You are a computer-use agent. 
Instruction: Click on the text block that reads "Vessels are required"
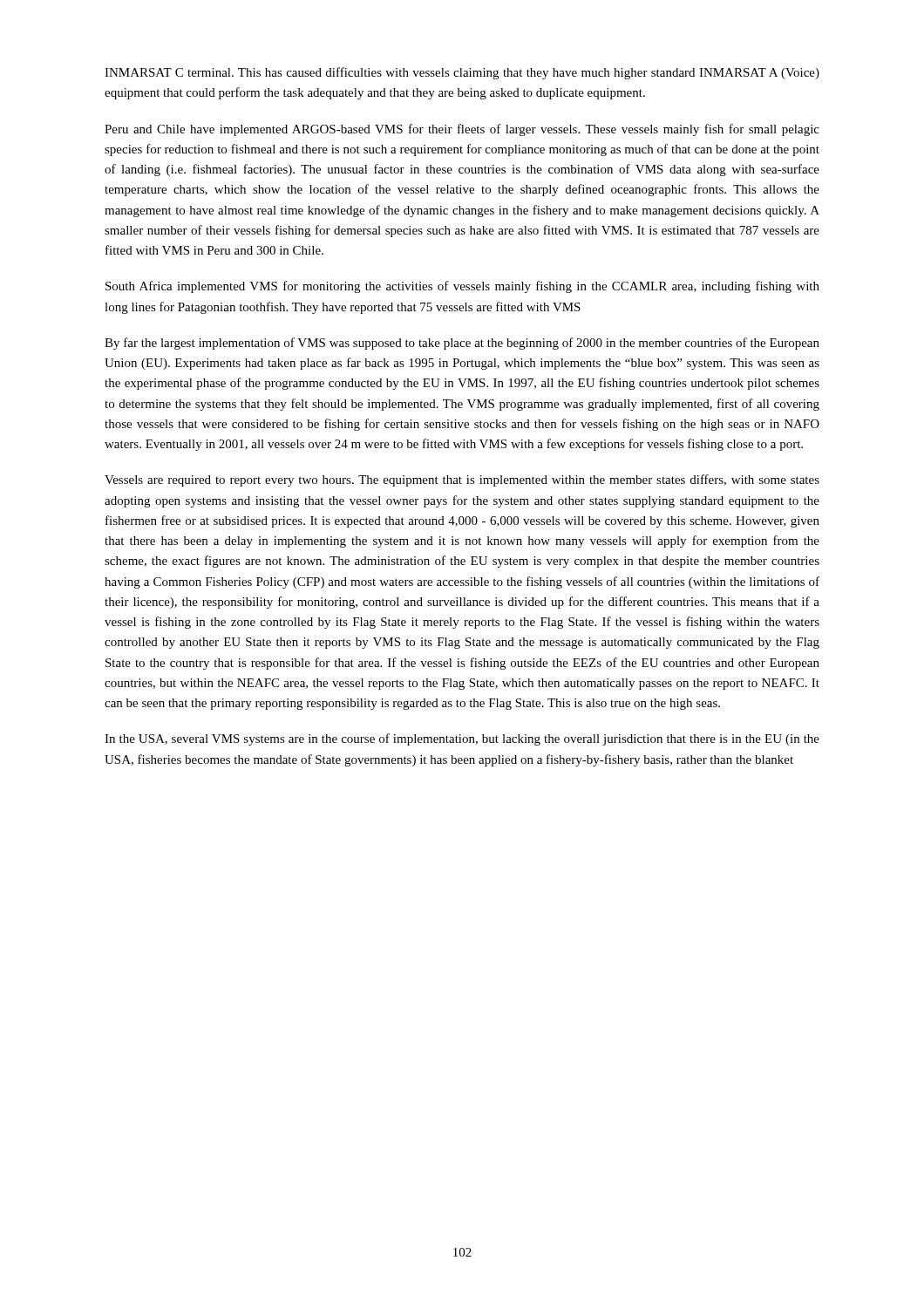coord(462,591)
